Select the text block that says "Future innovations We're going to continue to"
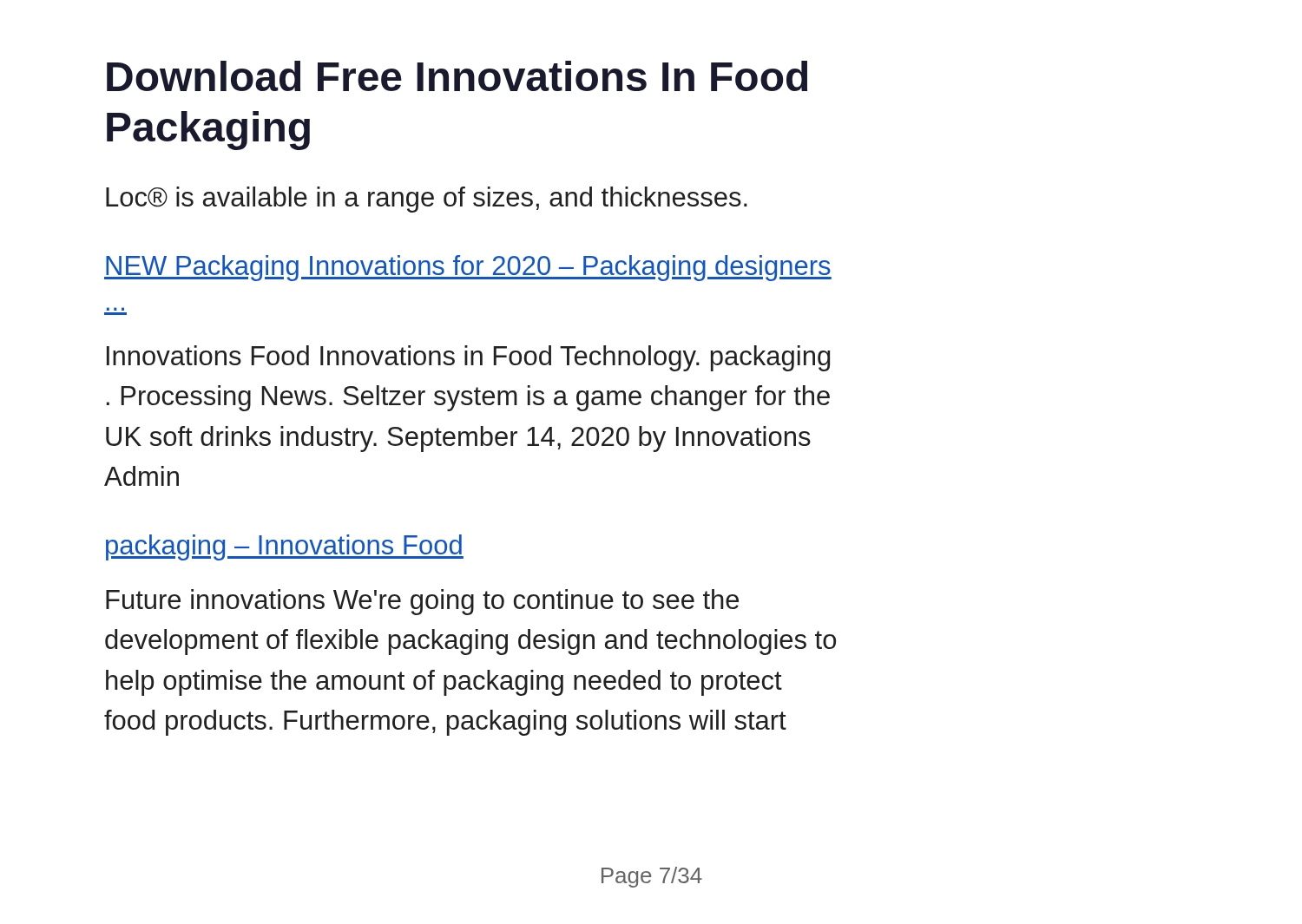 click(x=471, y=660)
